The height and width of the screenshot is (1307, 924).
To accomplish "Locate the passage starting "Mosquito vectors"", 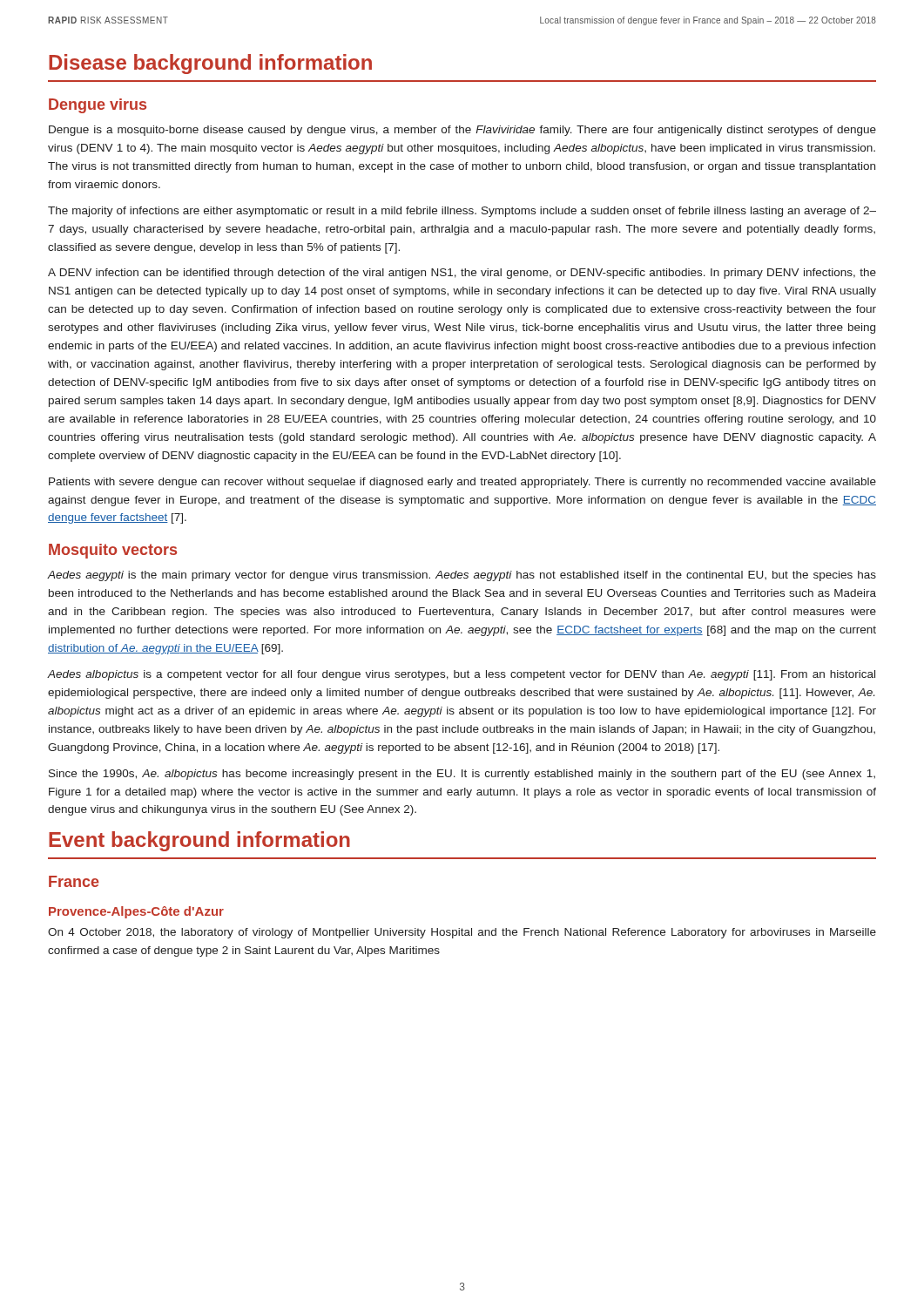I will tap(113, 551).
